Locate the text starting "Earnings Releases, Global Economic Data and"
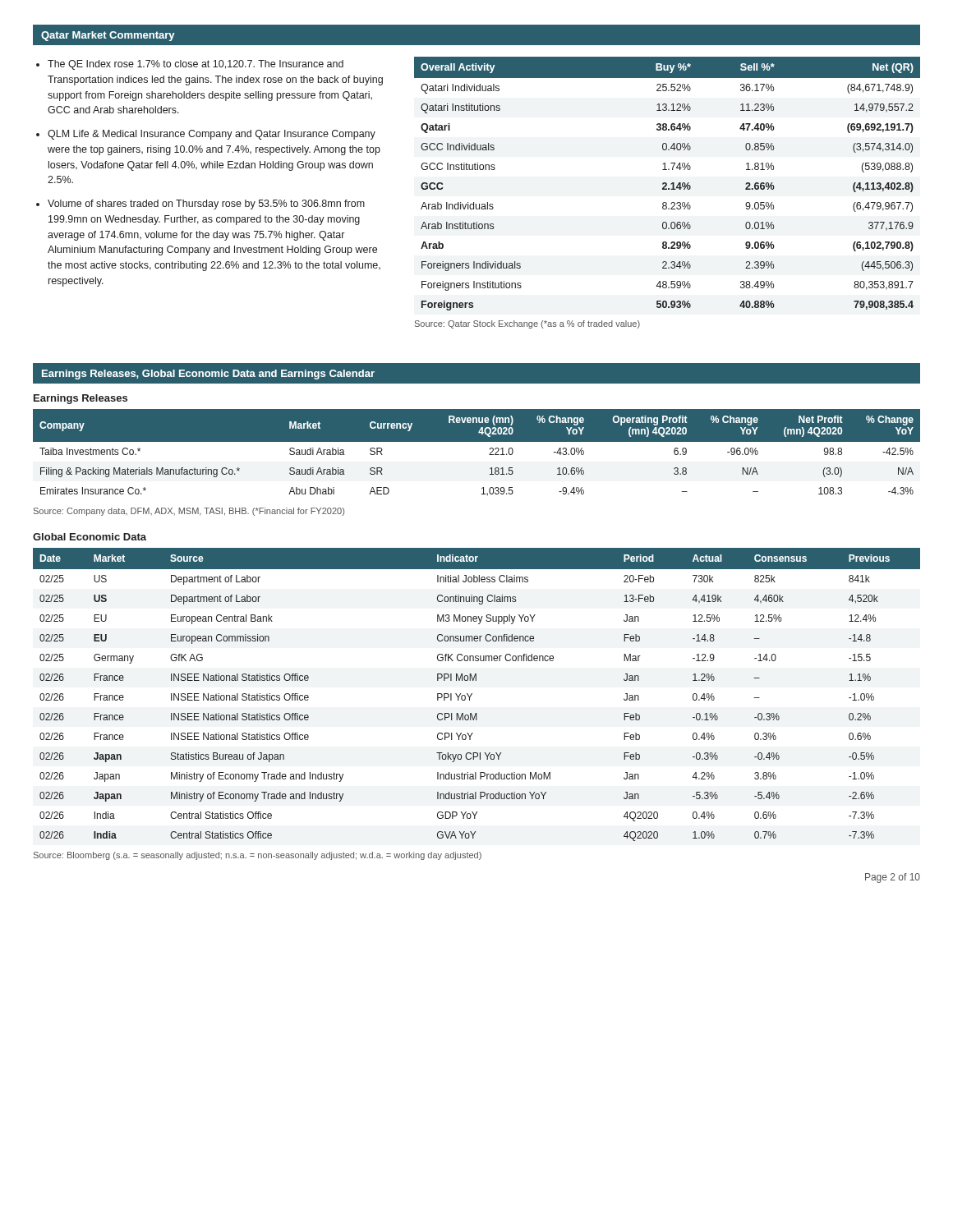Image resolution: width=953 pixels, height=1232 pixels. [208, 373]
